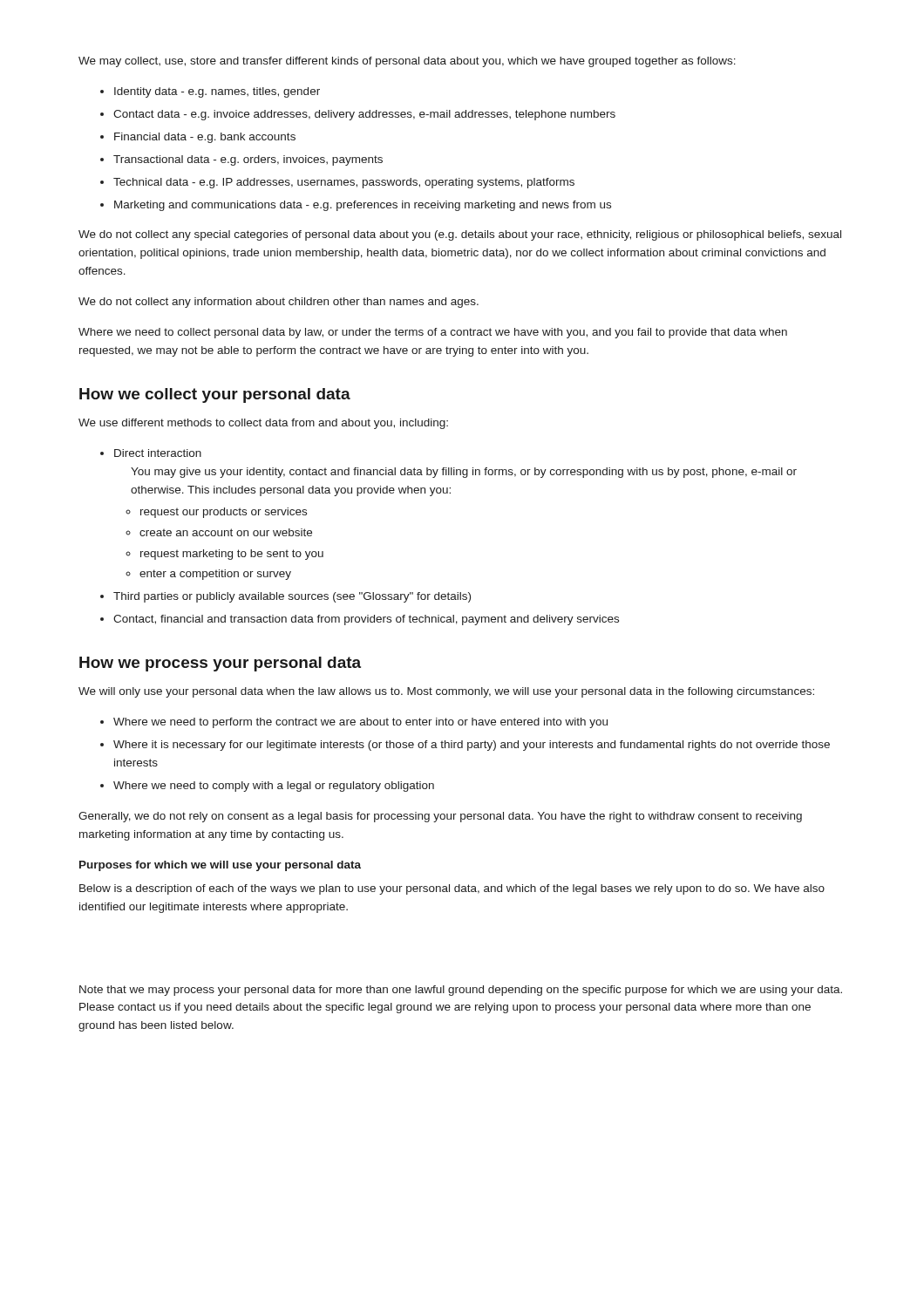924x1308 pixels.
Task: Select the passage starting "Where we need to comply with a legal"
Action: (274, 785)
